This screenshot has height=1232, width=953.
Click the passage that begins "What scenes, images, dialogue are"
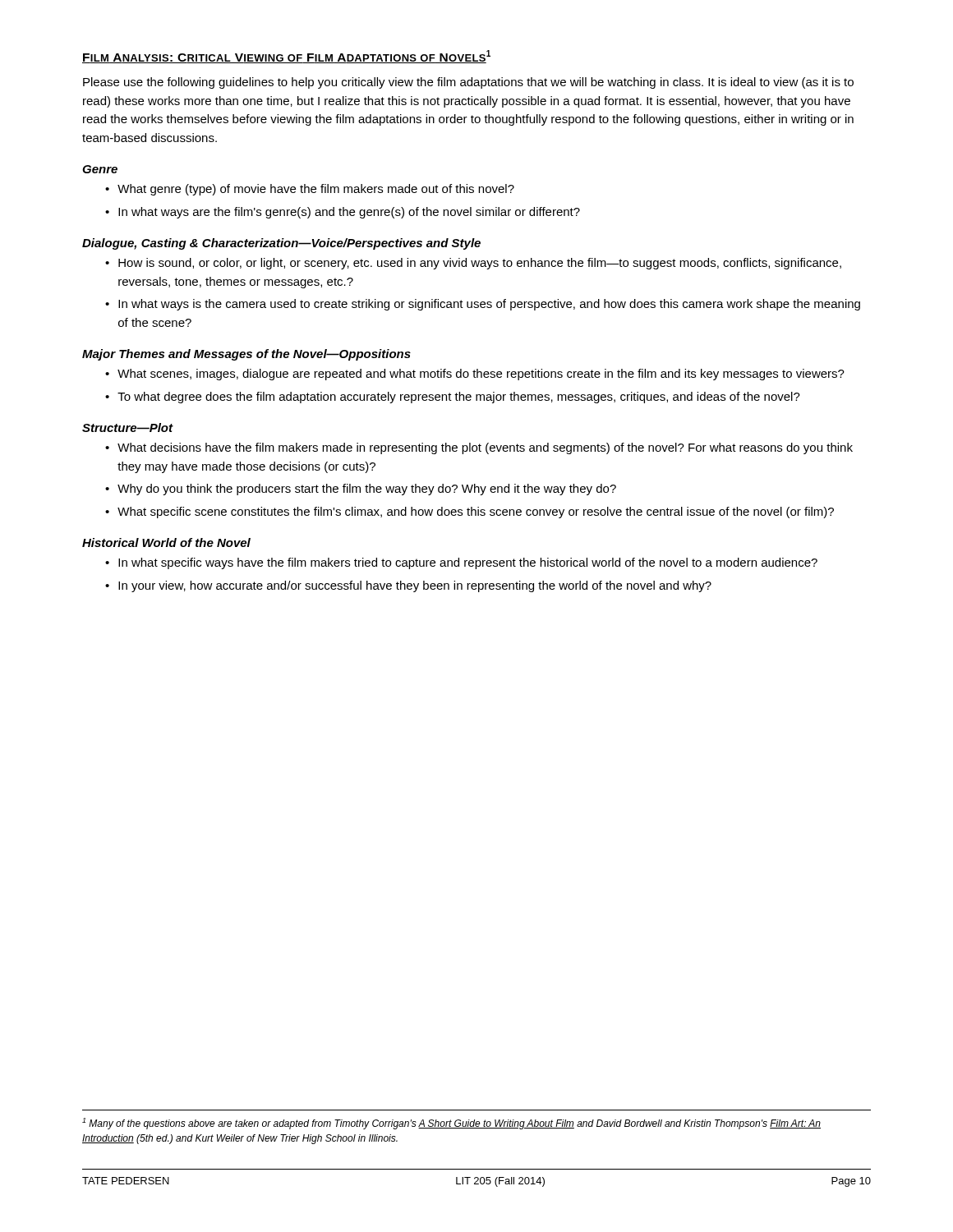tap(481, 374)
